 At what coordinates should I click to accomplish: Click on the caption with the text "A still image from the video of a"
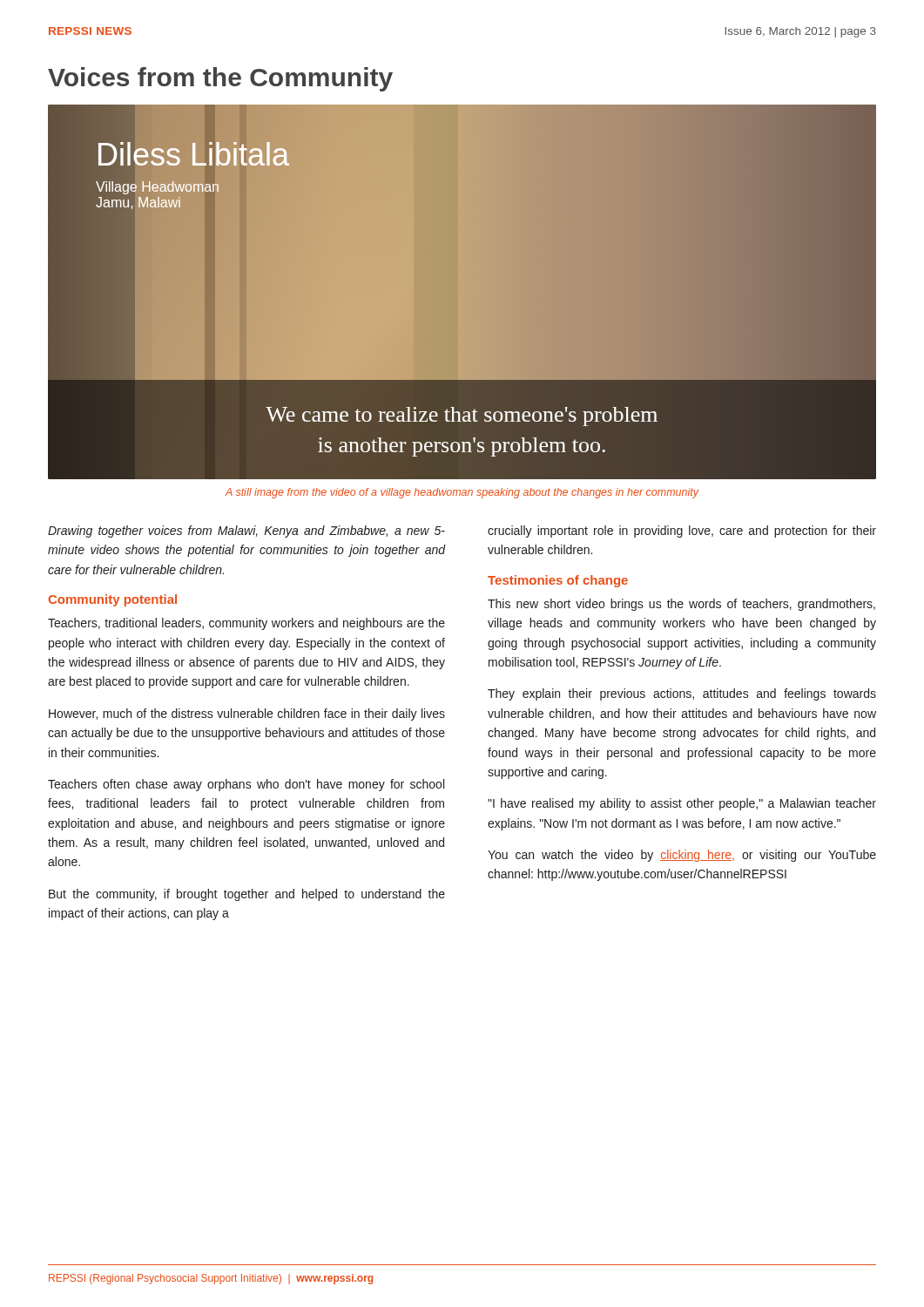462,492
